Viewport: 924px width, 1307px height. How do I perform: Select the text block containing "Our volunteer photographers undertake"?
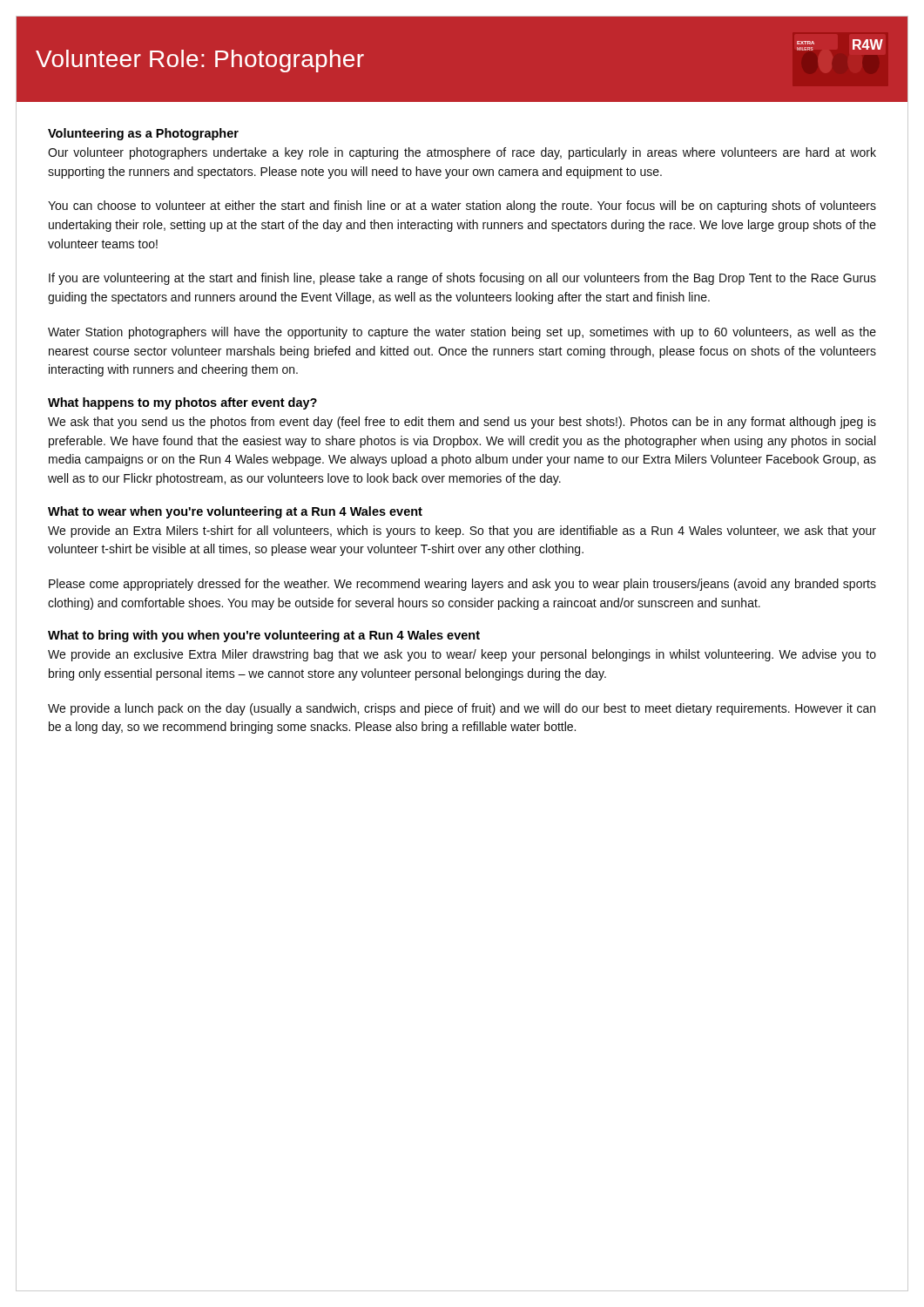click(462, 163)
